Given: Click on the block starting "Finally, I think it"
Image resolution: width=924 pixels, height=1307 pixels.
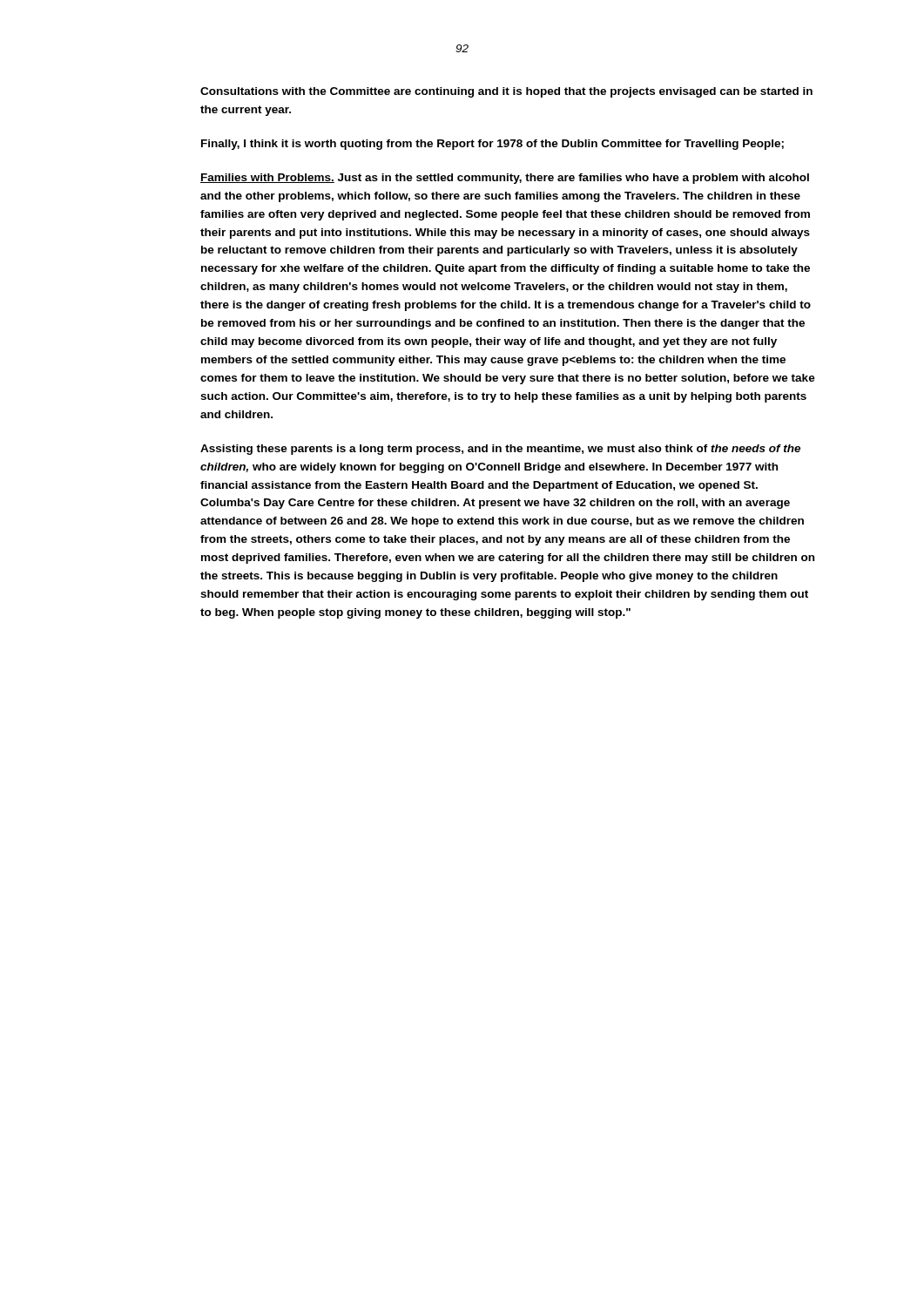Looking at the screenshot, I should [x=492, y=143].
